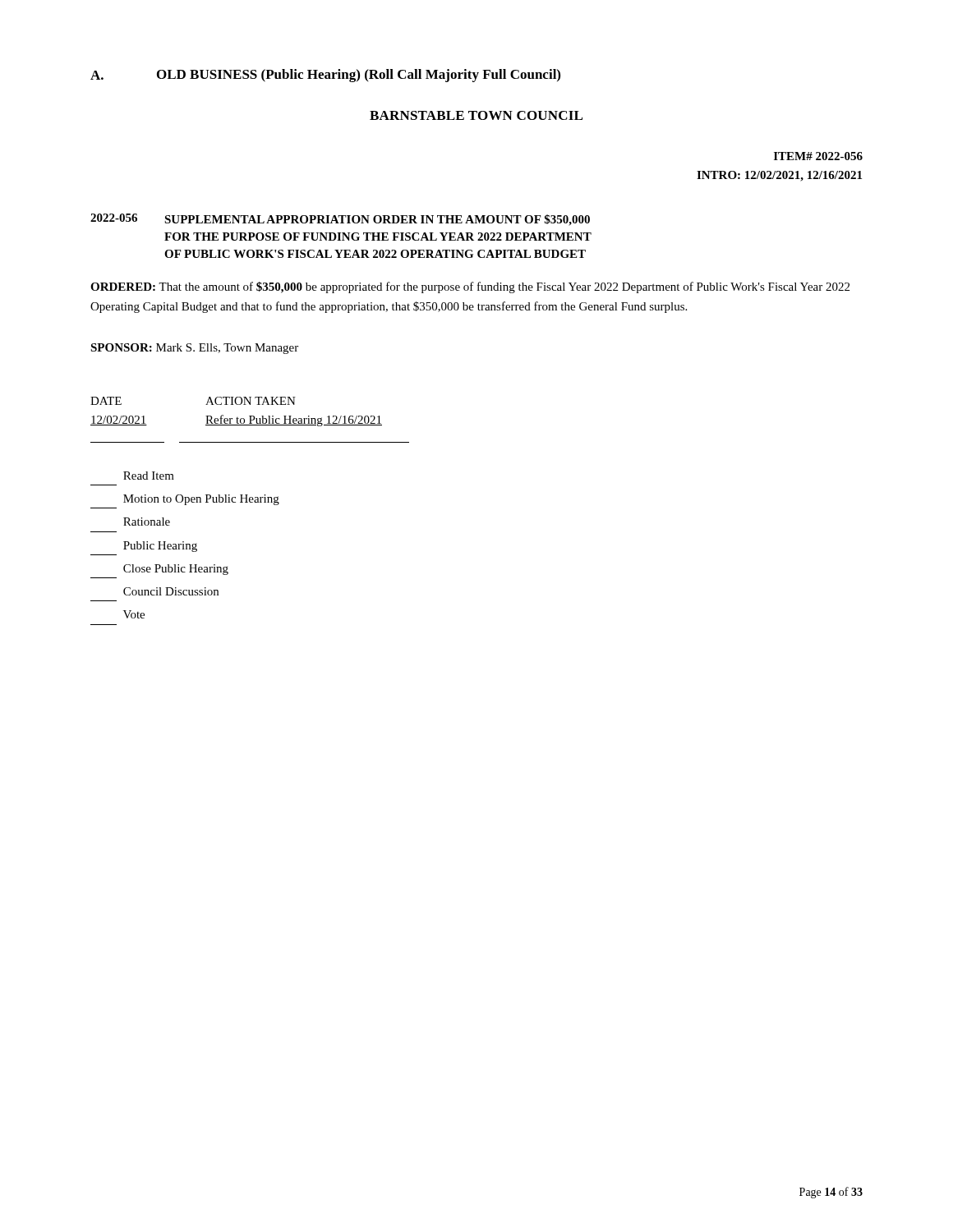The width and height of the screenshot is (953, 1232).
Task: Point to the block starting "Motion to Open Public"
Action: tap(185, 499)
